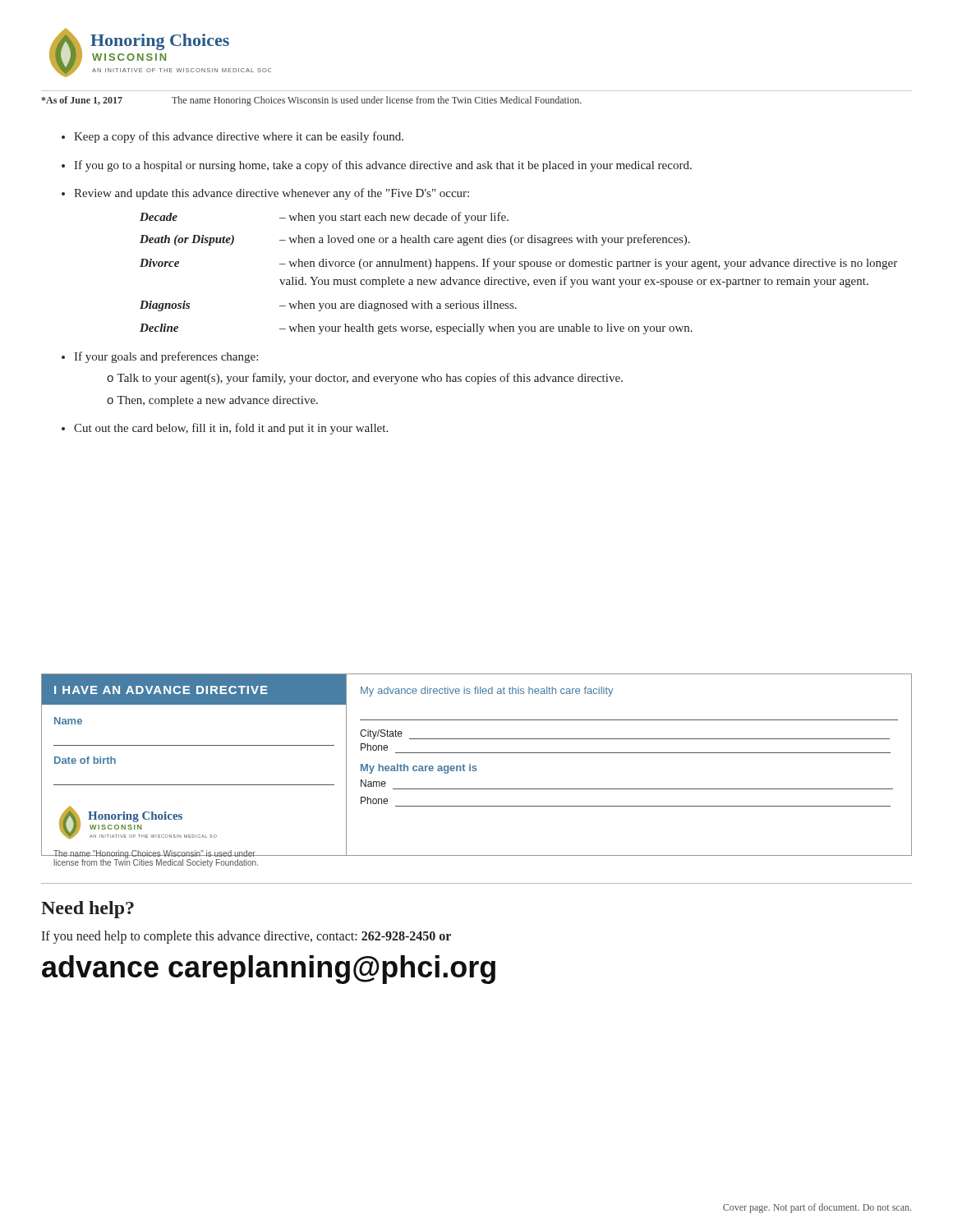
Task: Locate the passage starting "Need help?"
Action: tap(88, 908)
